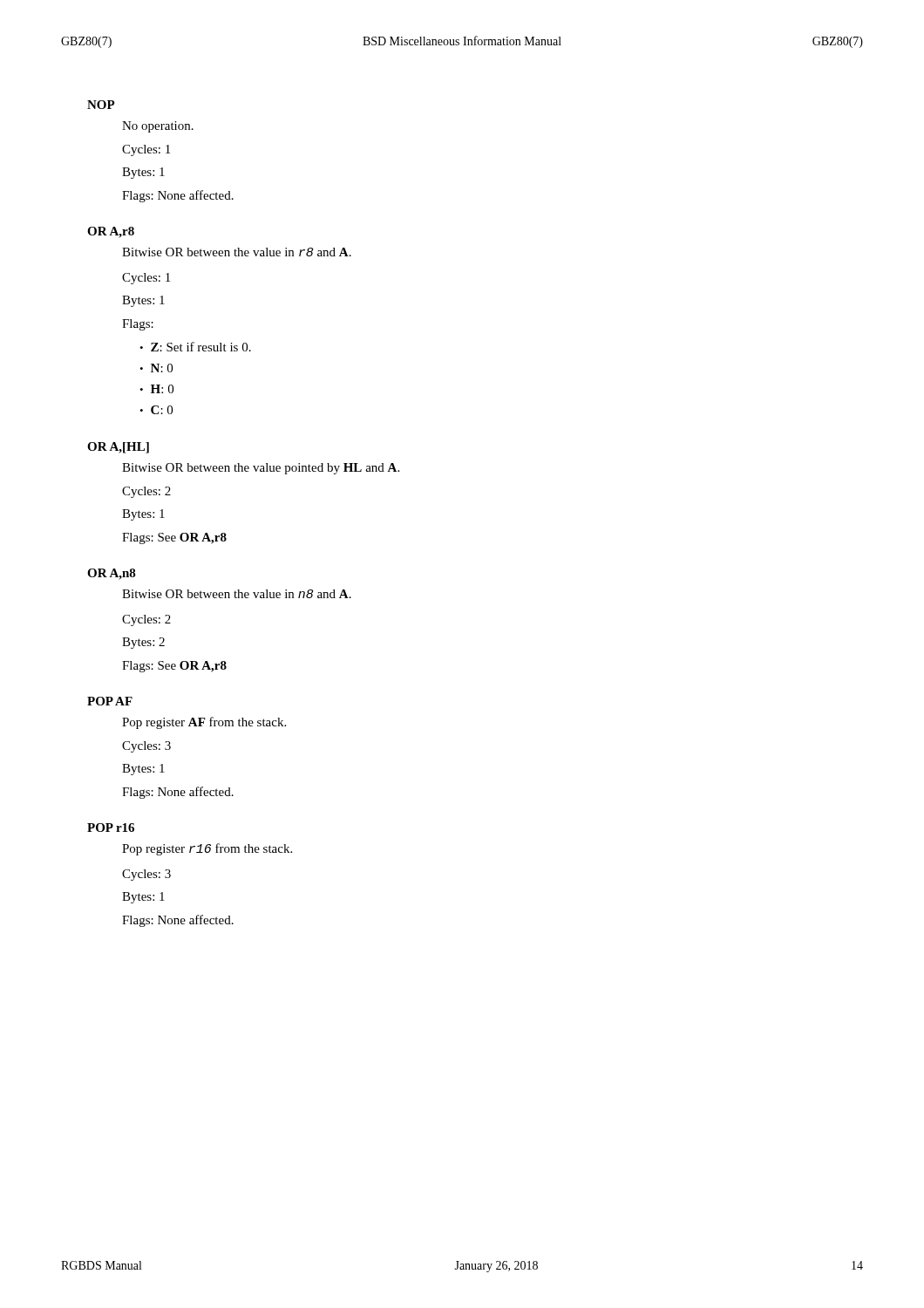The image size is (924, 1308).
Task: Select the region starting "Bytes: 2"
Action: point(144,642)
